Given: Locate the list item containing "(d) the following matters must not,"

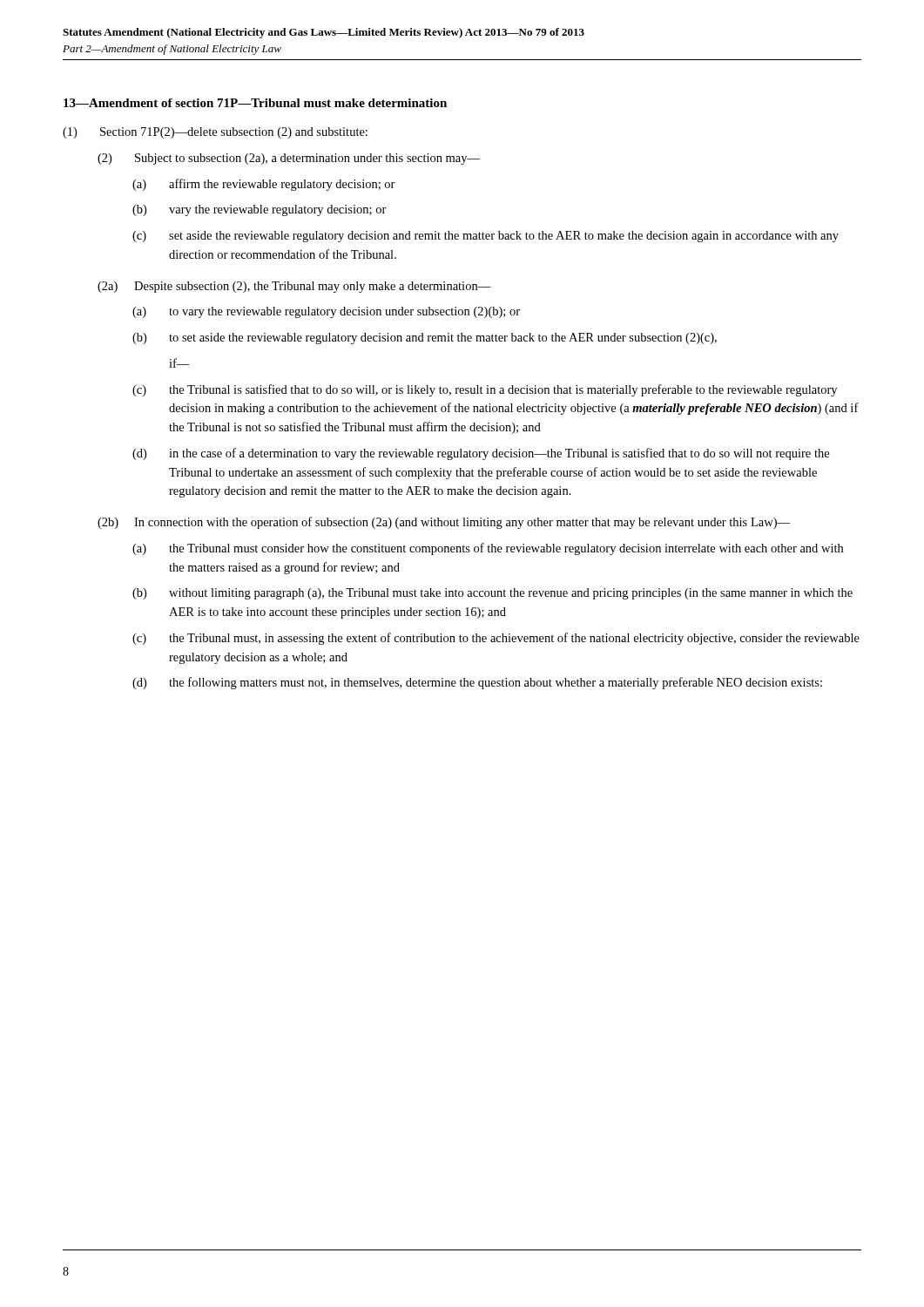Looking at the screenshot, I should pyautogui.click(x=497, y=683).
